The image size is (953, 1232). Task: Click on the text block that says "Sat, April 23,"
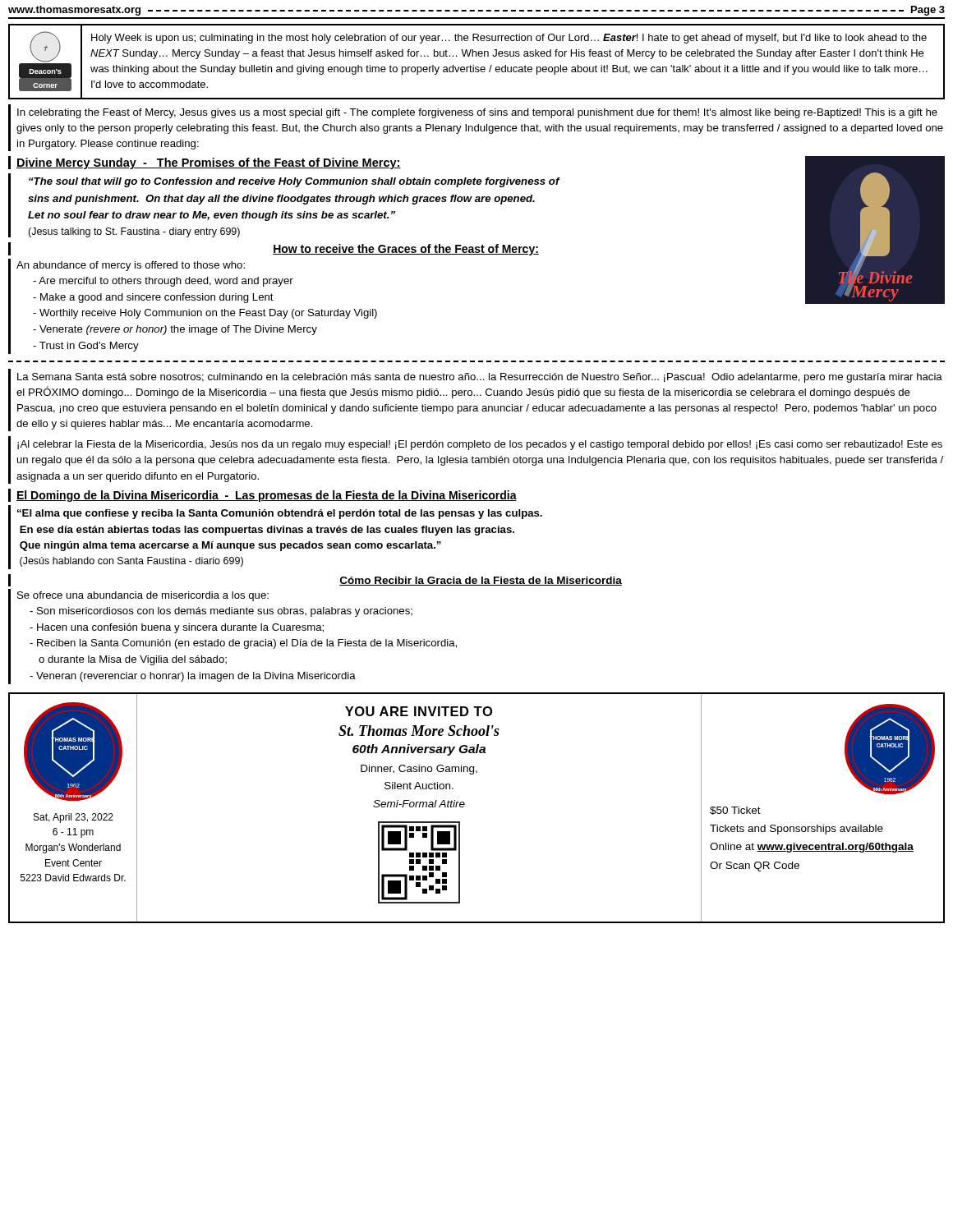point(73,848)
